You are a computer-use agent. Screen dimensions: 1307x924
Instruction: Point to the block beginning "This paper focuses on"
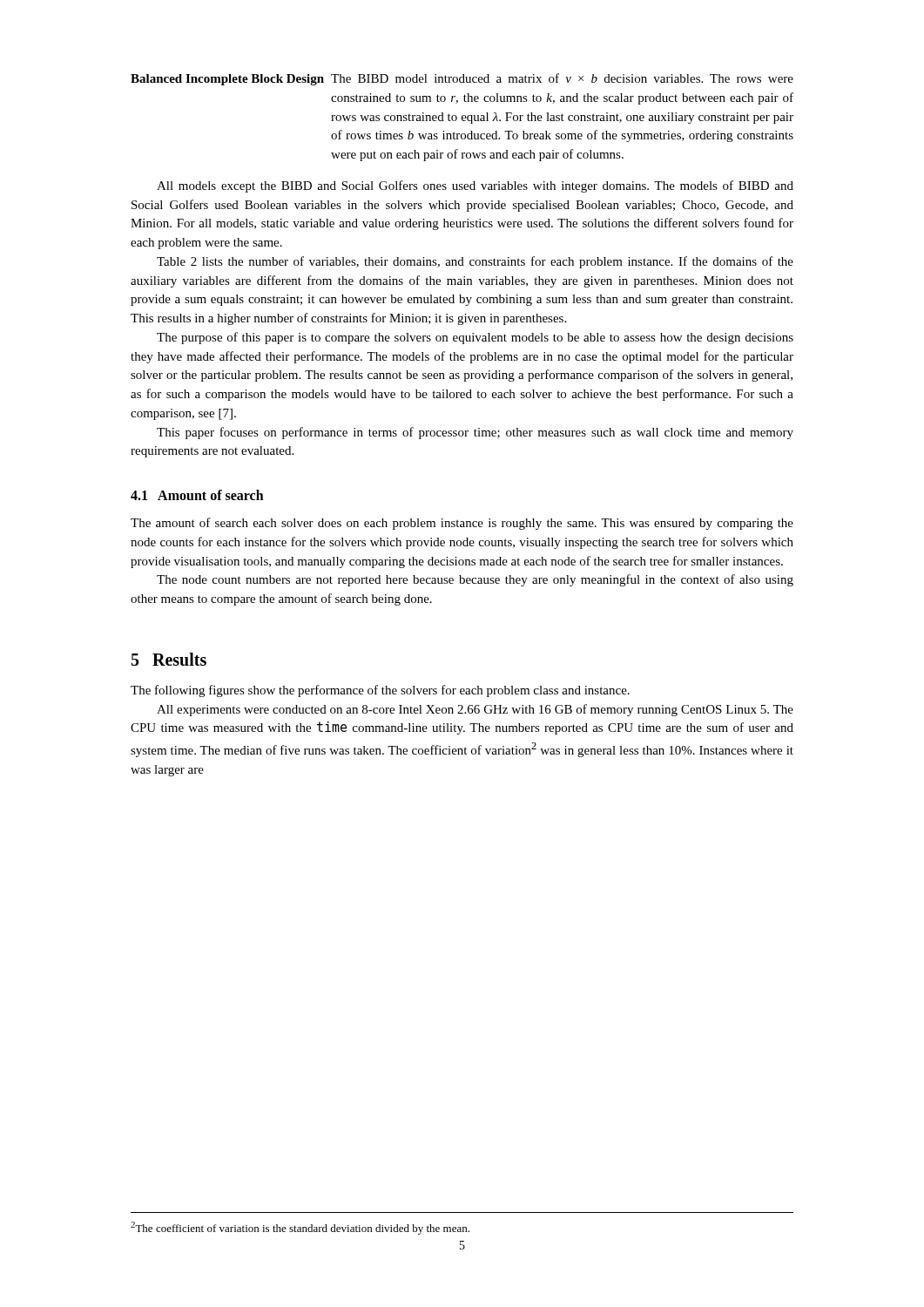462,442
